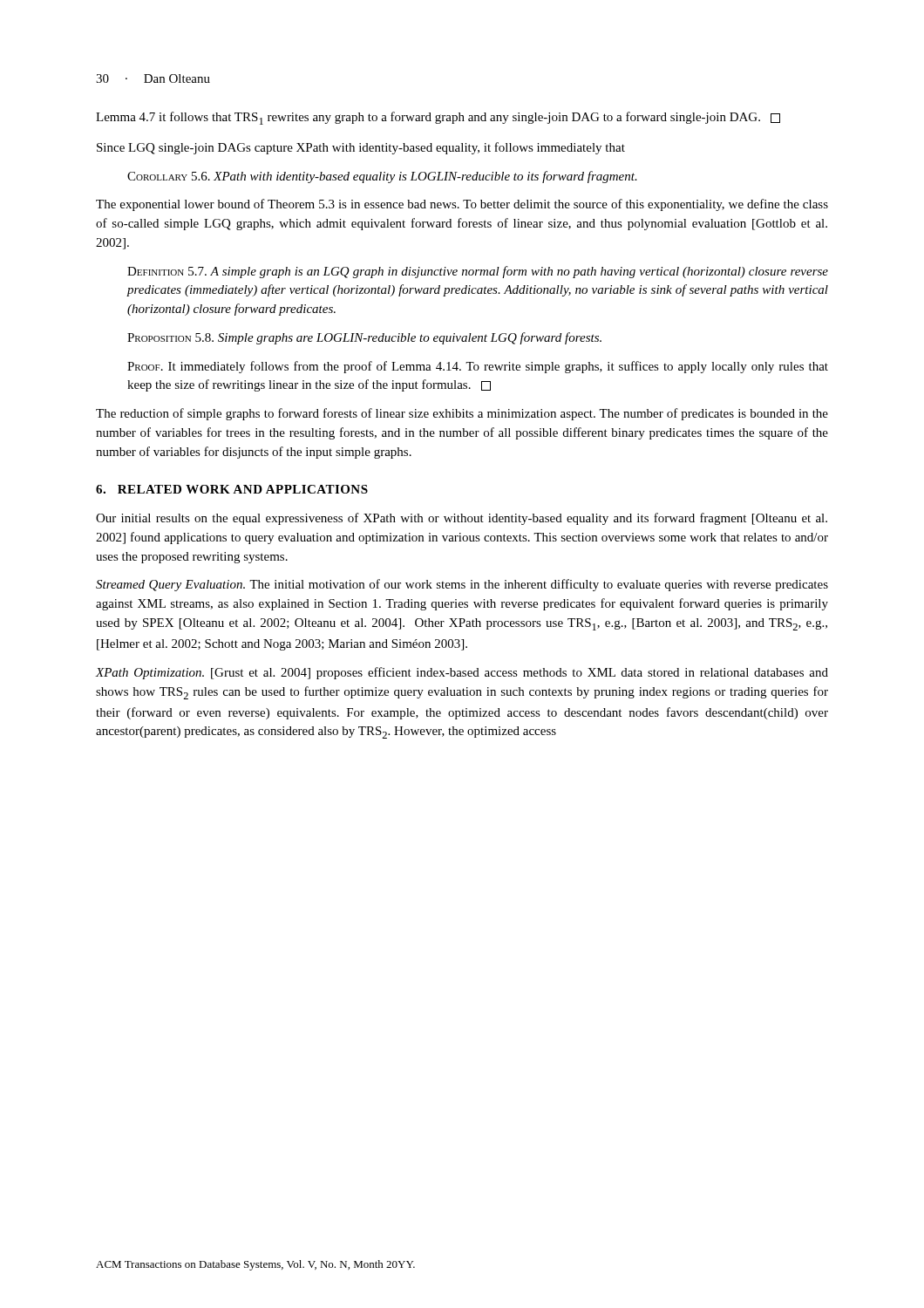Image resolution: width=924 pixels, height=1308 pixels.
Task: Click on the text block with the text "The reduction of simple"
Action: (462, 433)
